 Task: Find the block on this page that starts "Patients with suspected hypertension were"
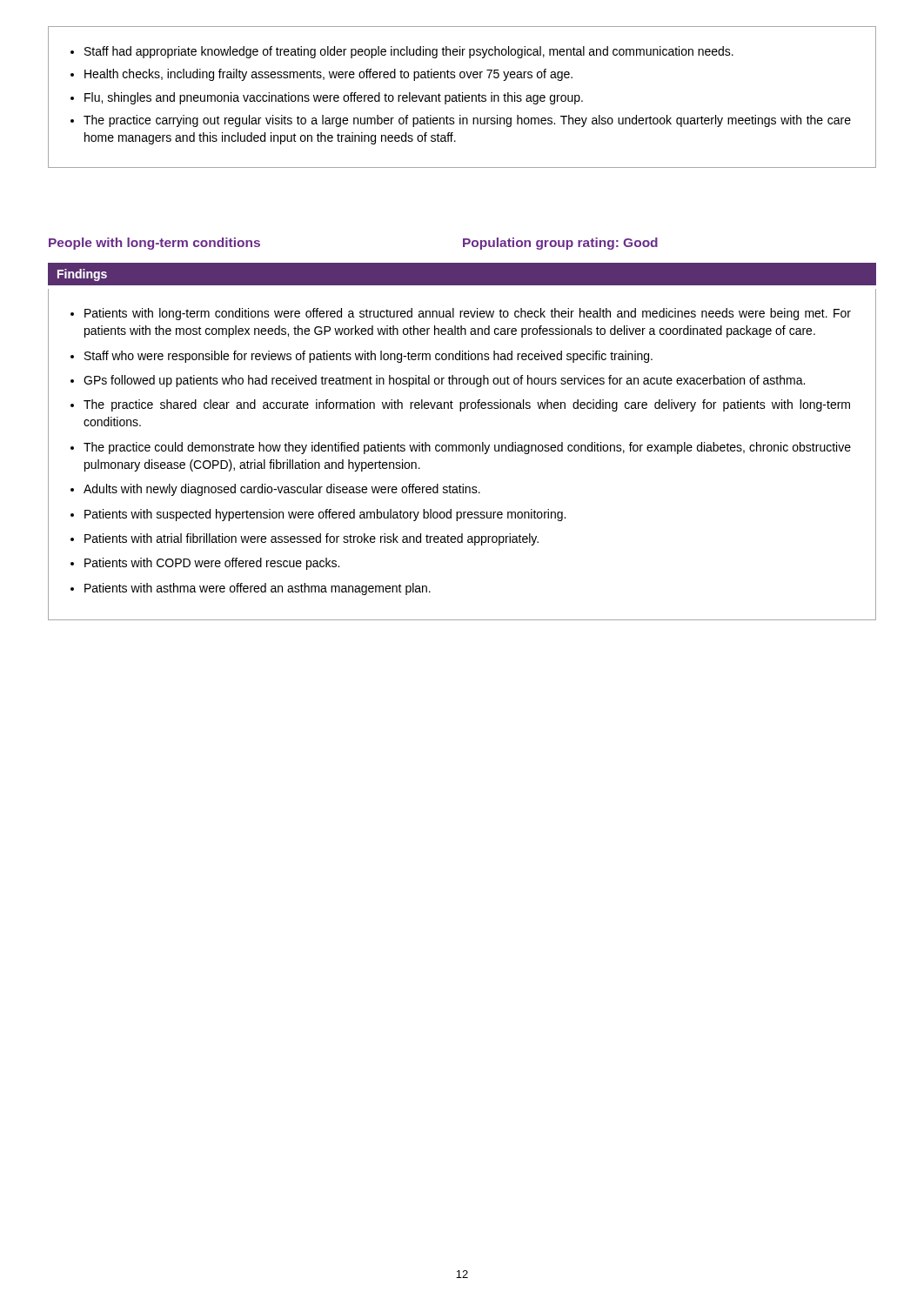pos(467,514)
